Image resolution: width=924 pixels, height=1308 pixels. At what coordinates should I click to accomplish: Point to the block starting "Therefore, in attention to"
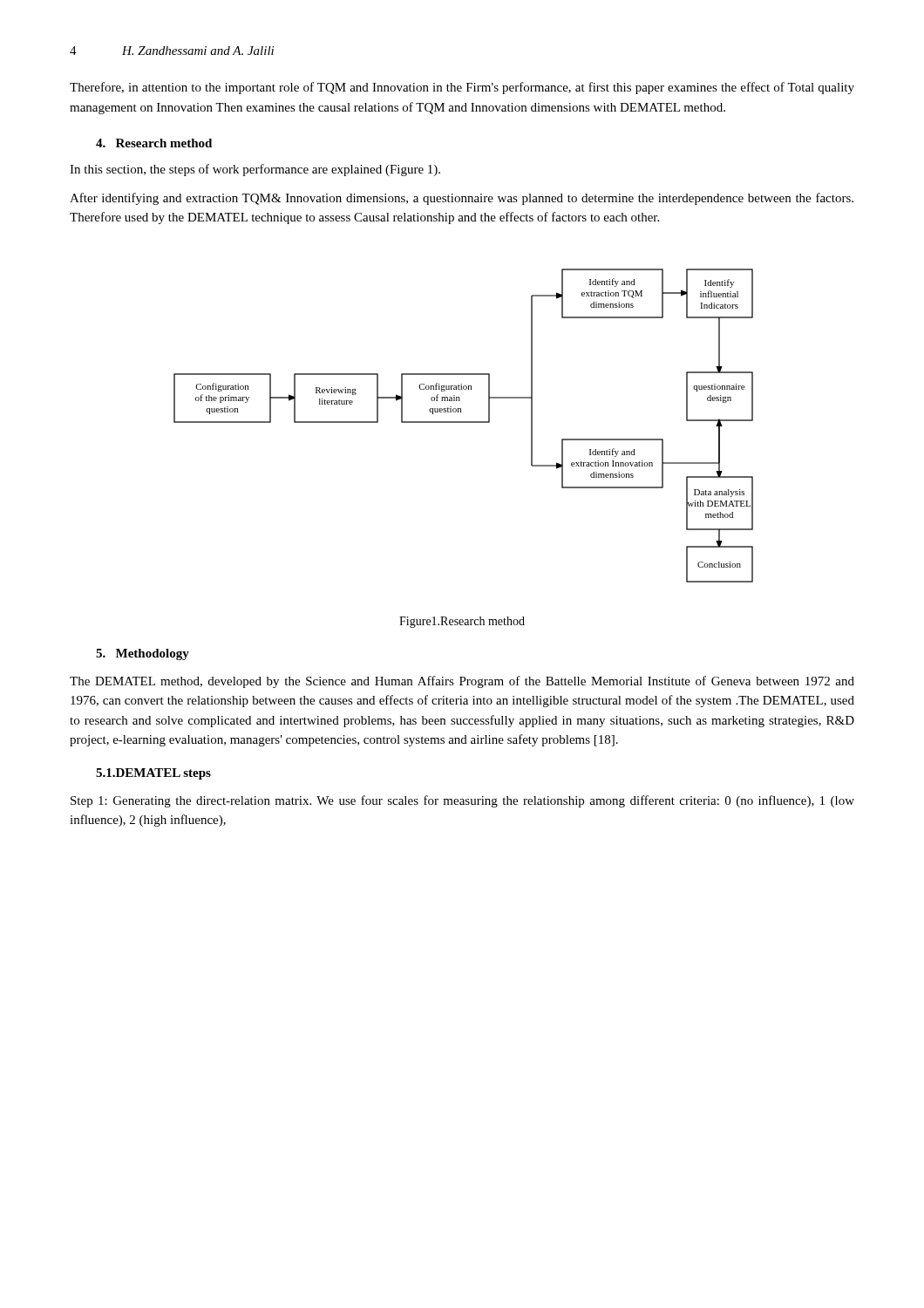click(x=462, y=97)
